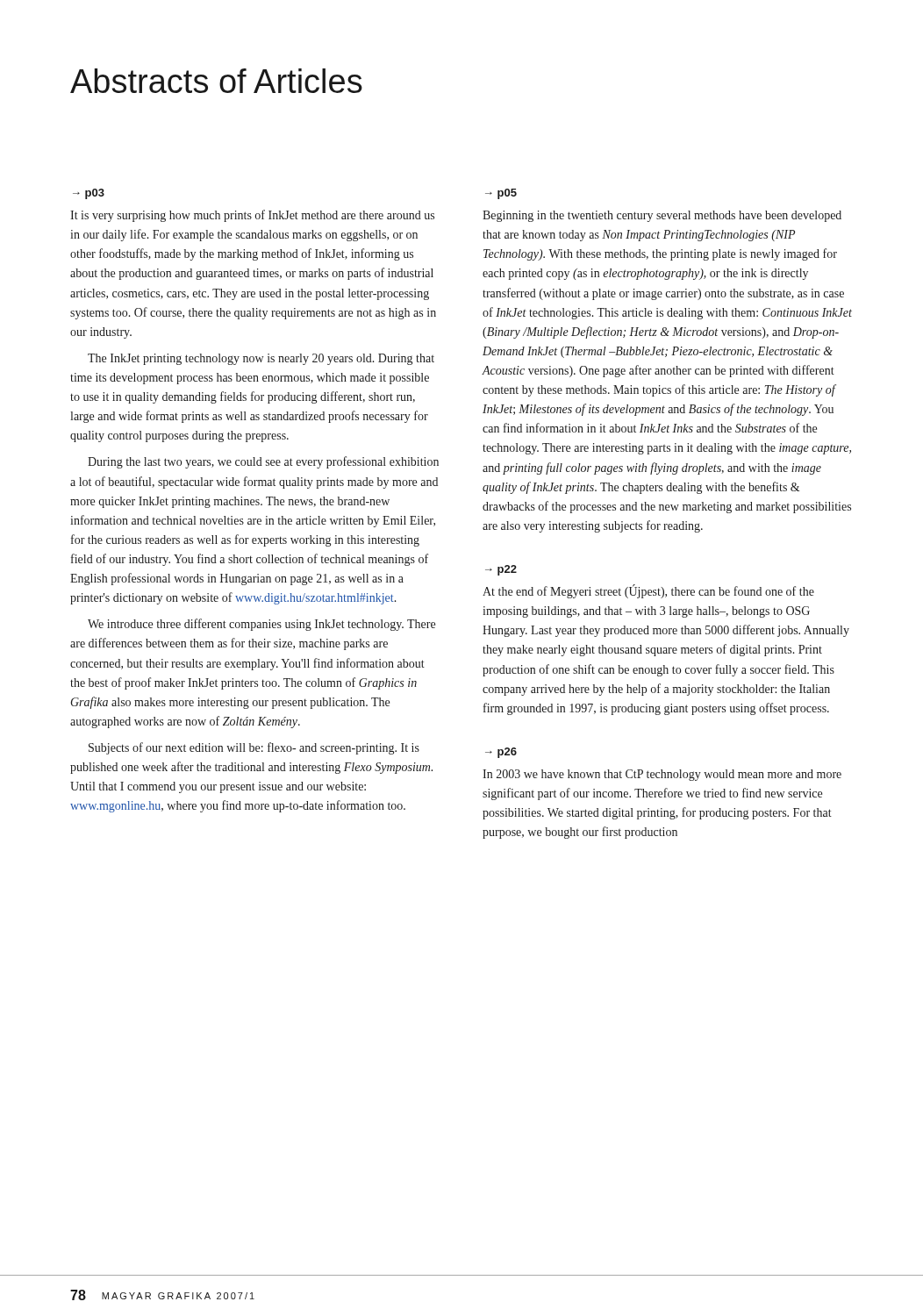Where does it say "→ p26"?
This screenshot has width=923, height=1316.
tap(500, 751)
